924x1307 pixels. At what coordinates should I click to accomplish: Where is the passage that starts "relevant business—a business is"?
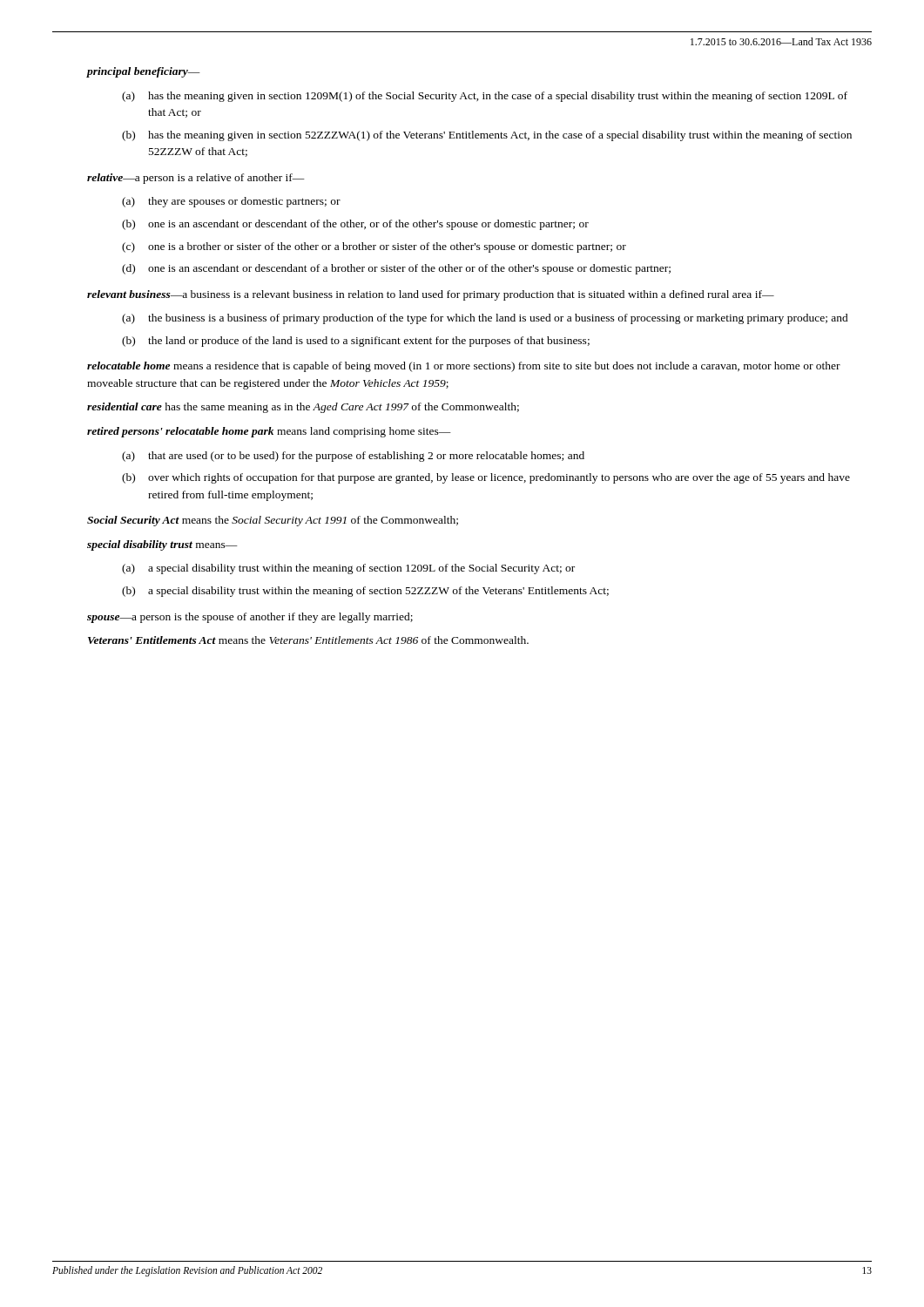(430, 294)
